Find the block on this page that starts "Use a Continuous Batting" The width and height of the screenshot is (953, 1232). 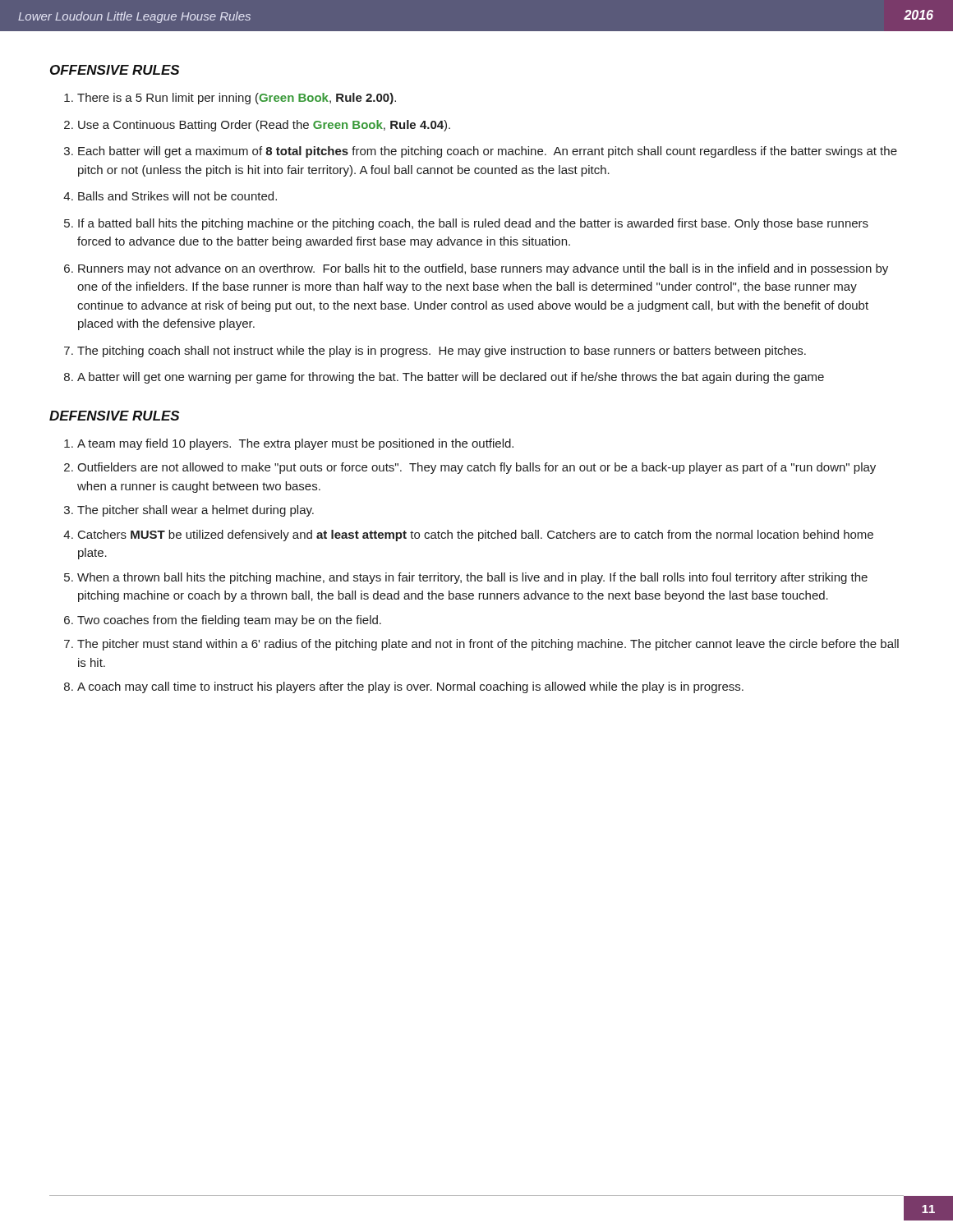tap(264, 124)
